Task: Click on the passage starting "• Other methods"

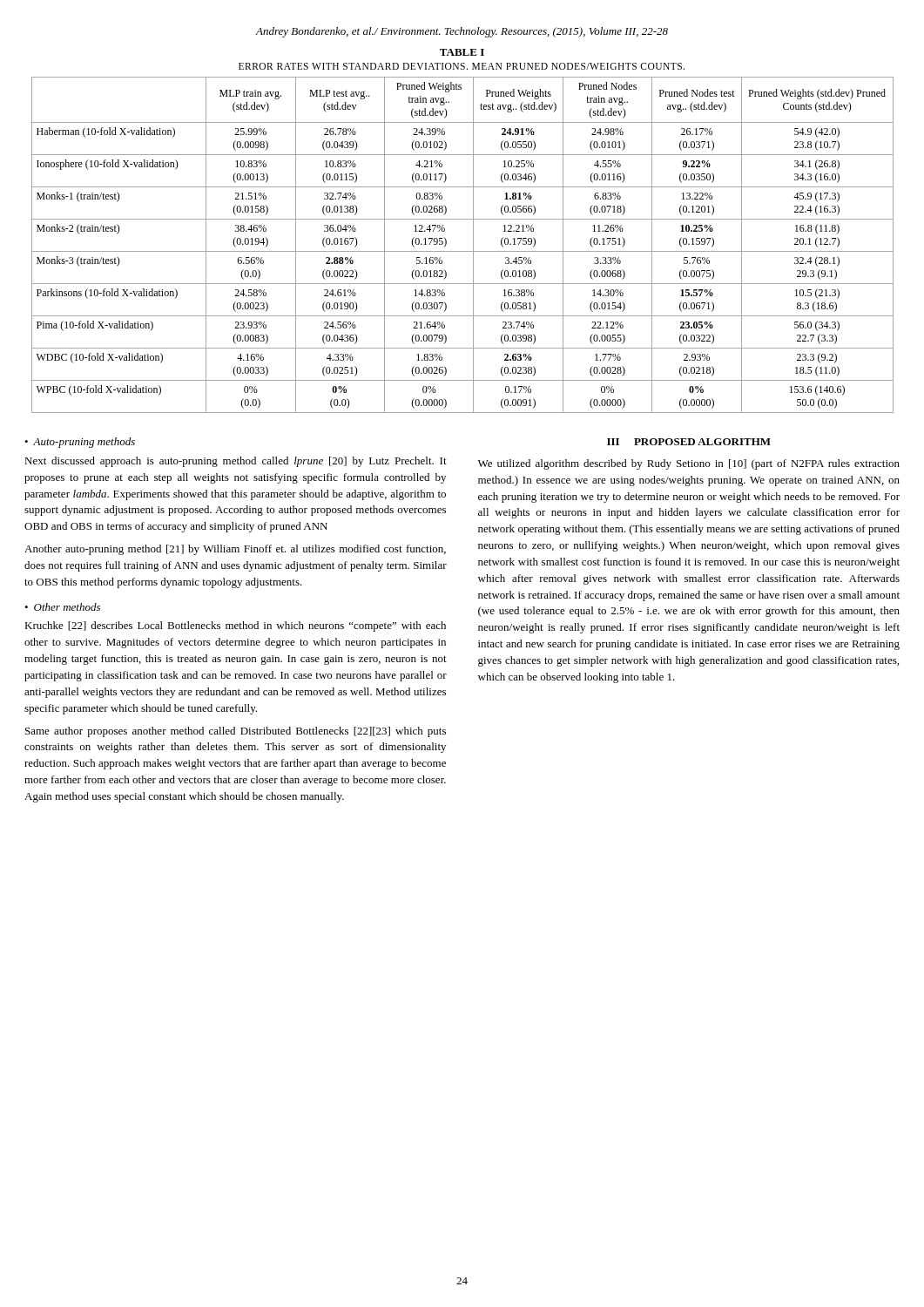Action: click(x=62, y=607)
